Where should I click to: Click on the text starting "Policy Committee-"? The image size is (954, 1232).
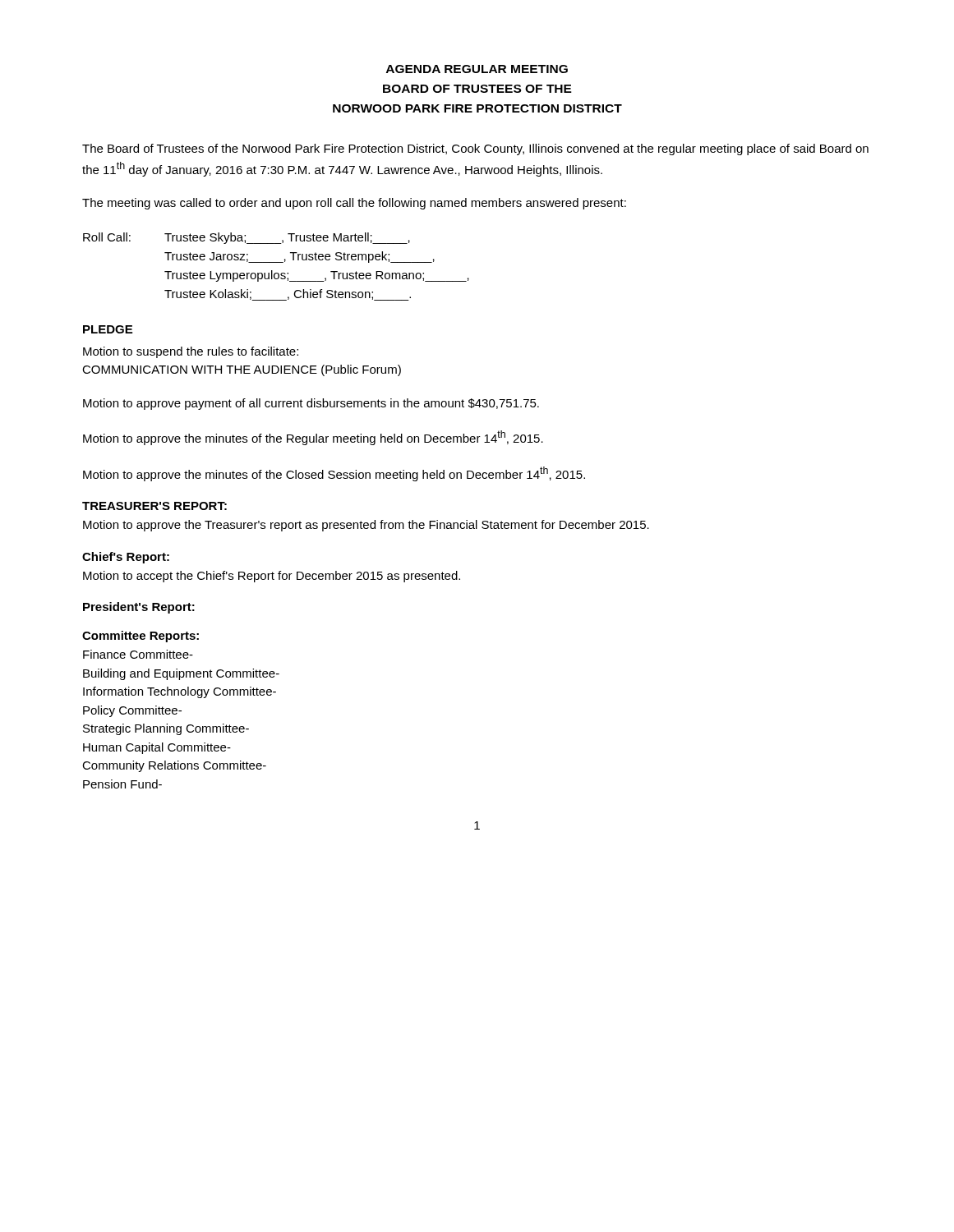(132, 710)
